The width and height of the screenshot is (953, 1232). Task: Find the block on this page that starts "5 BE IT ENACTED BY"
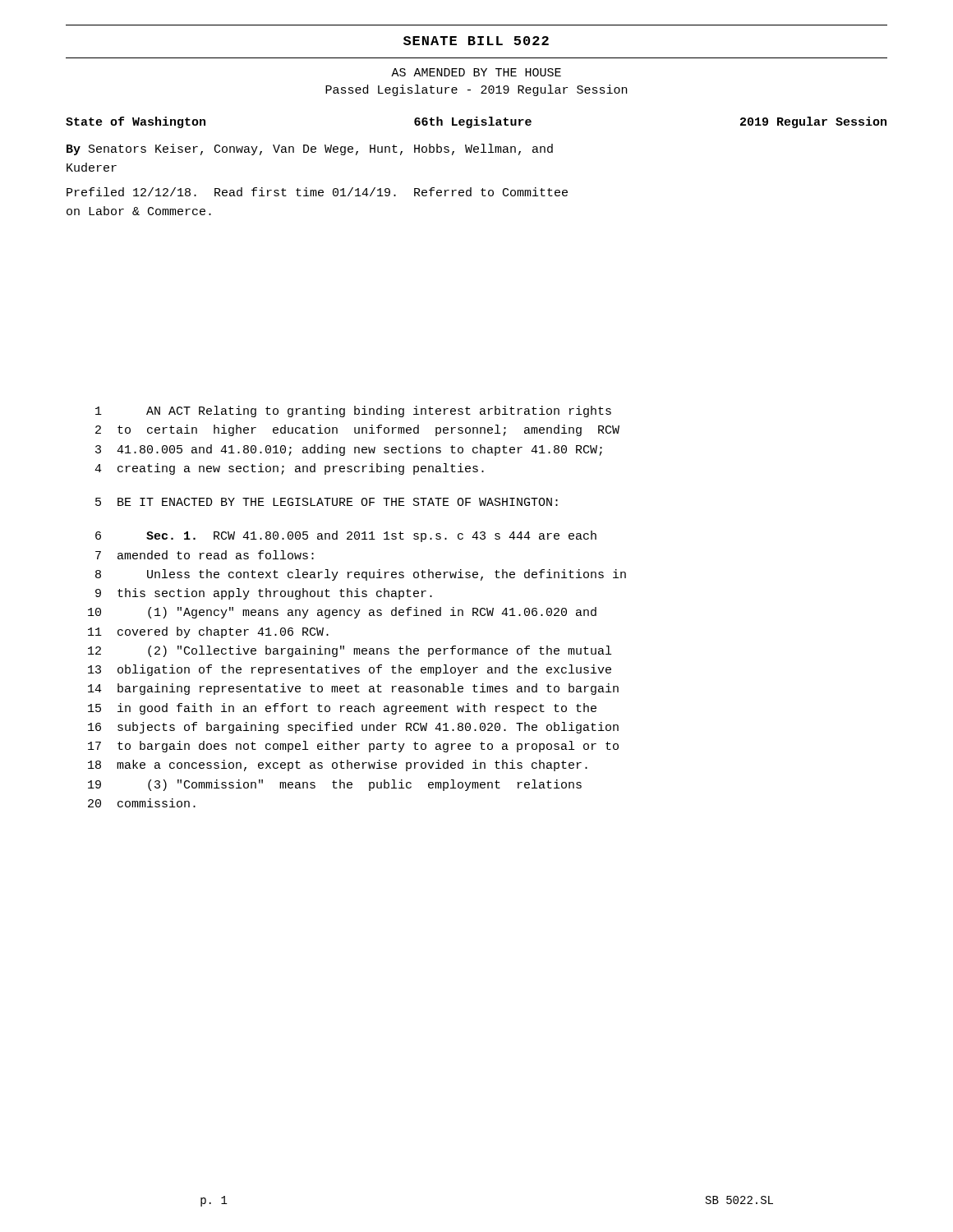[476, 503]
